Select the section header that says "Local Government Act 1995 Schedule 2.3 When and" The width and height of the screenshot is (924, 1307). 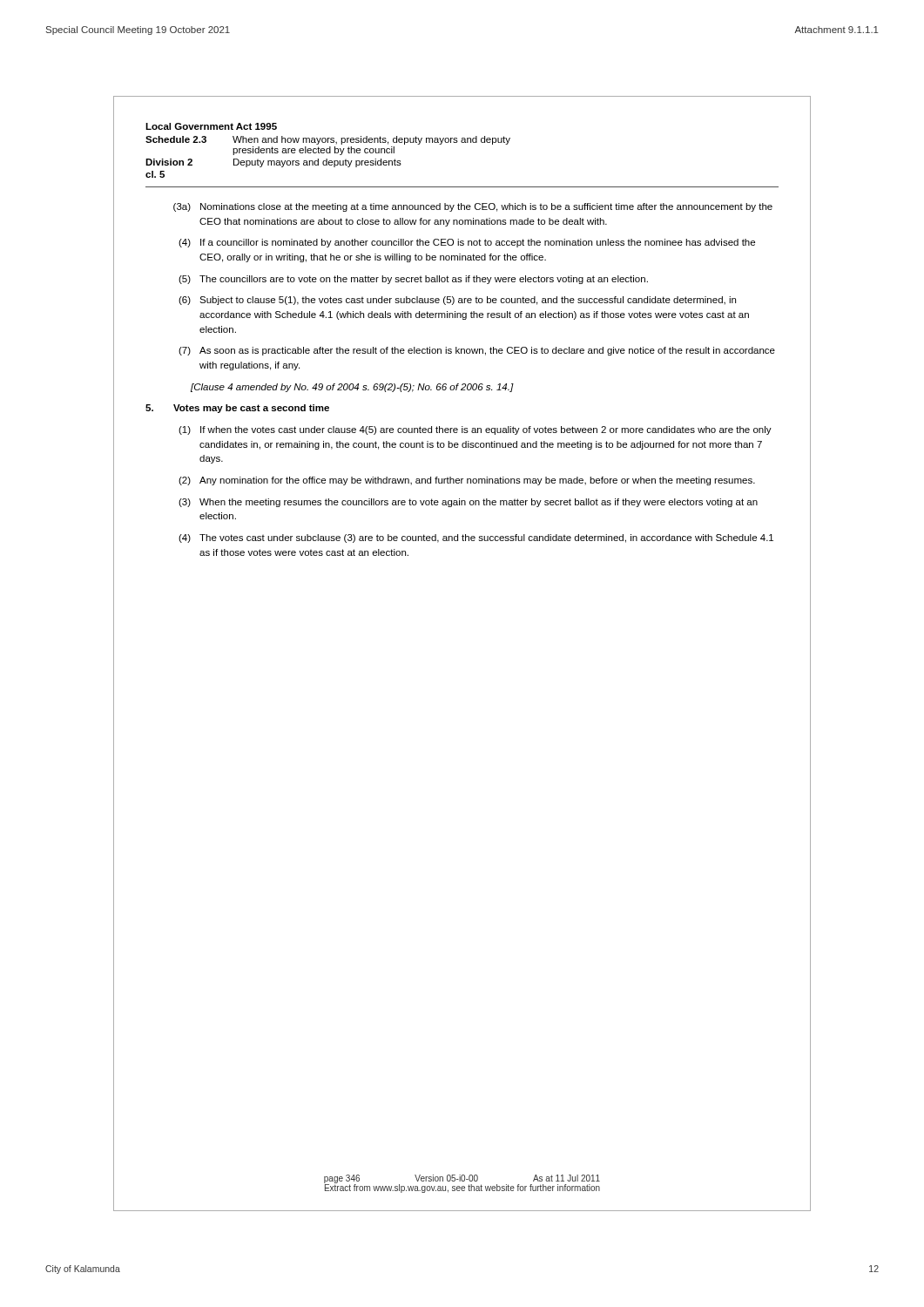tap(462, 150)
